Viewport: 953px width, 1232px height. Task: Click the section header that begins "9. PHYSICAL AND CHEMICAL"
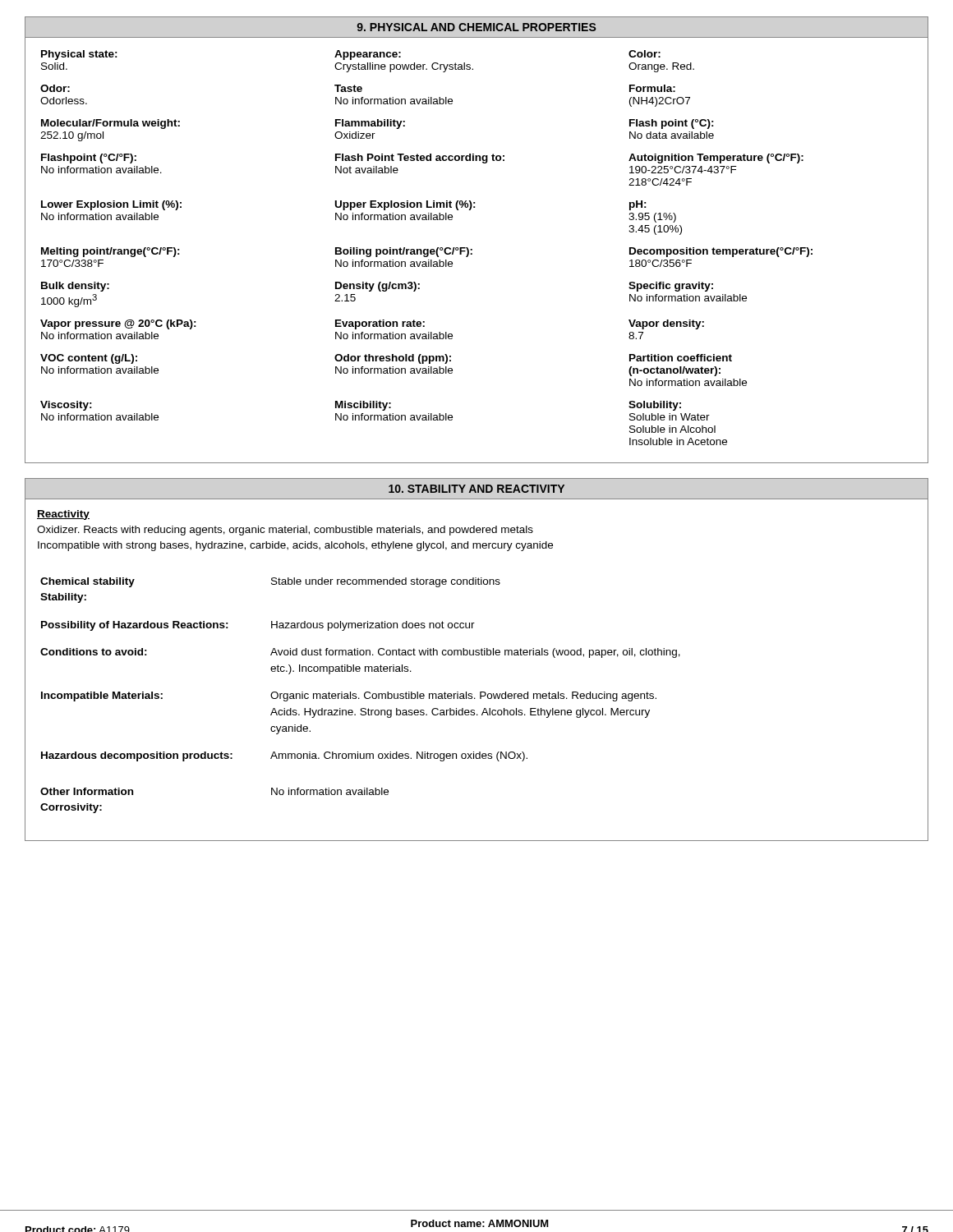pos(476,27)
